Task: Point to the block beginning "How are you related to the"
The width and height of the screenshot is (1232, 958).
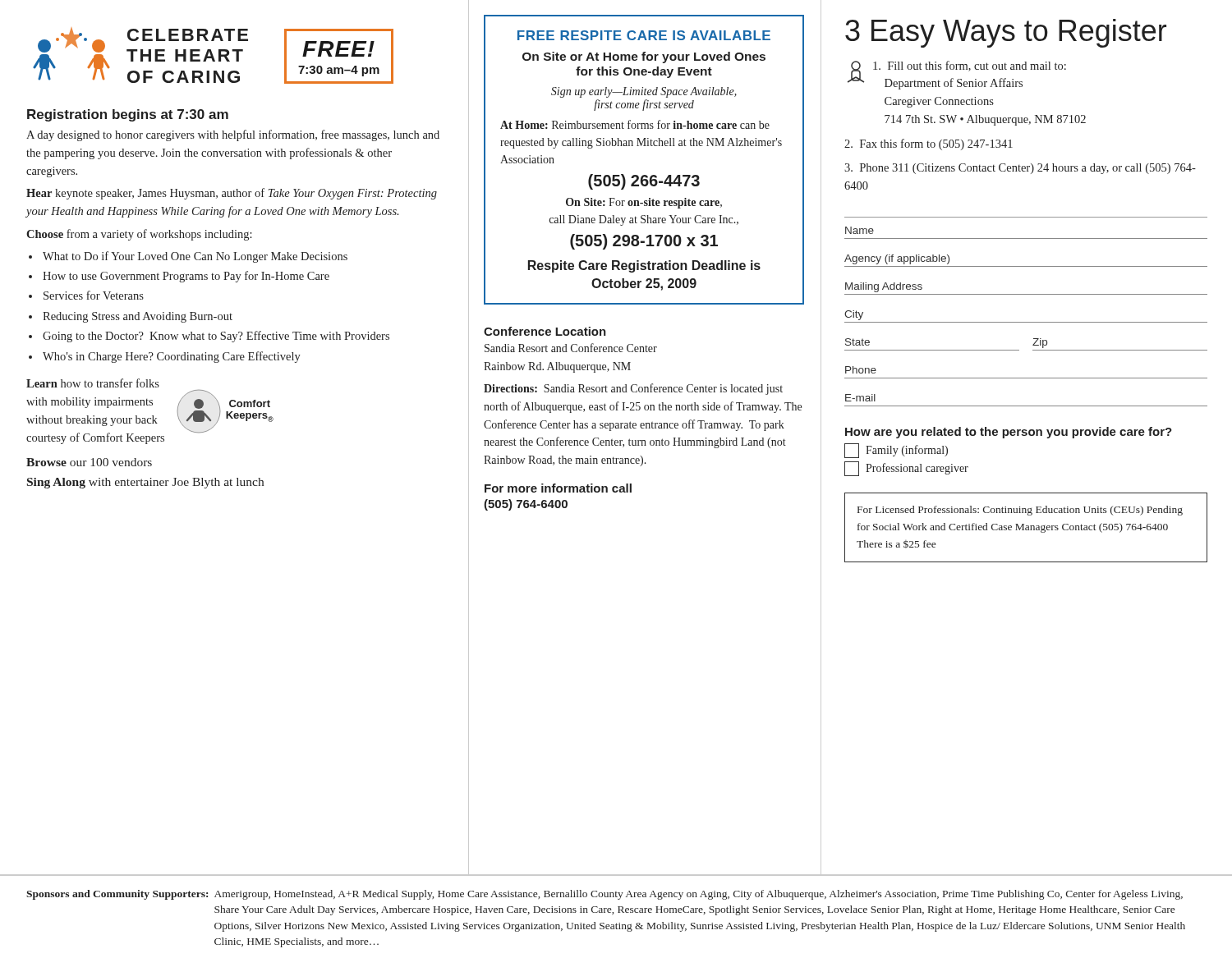Action: point(1008,431)
